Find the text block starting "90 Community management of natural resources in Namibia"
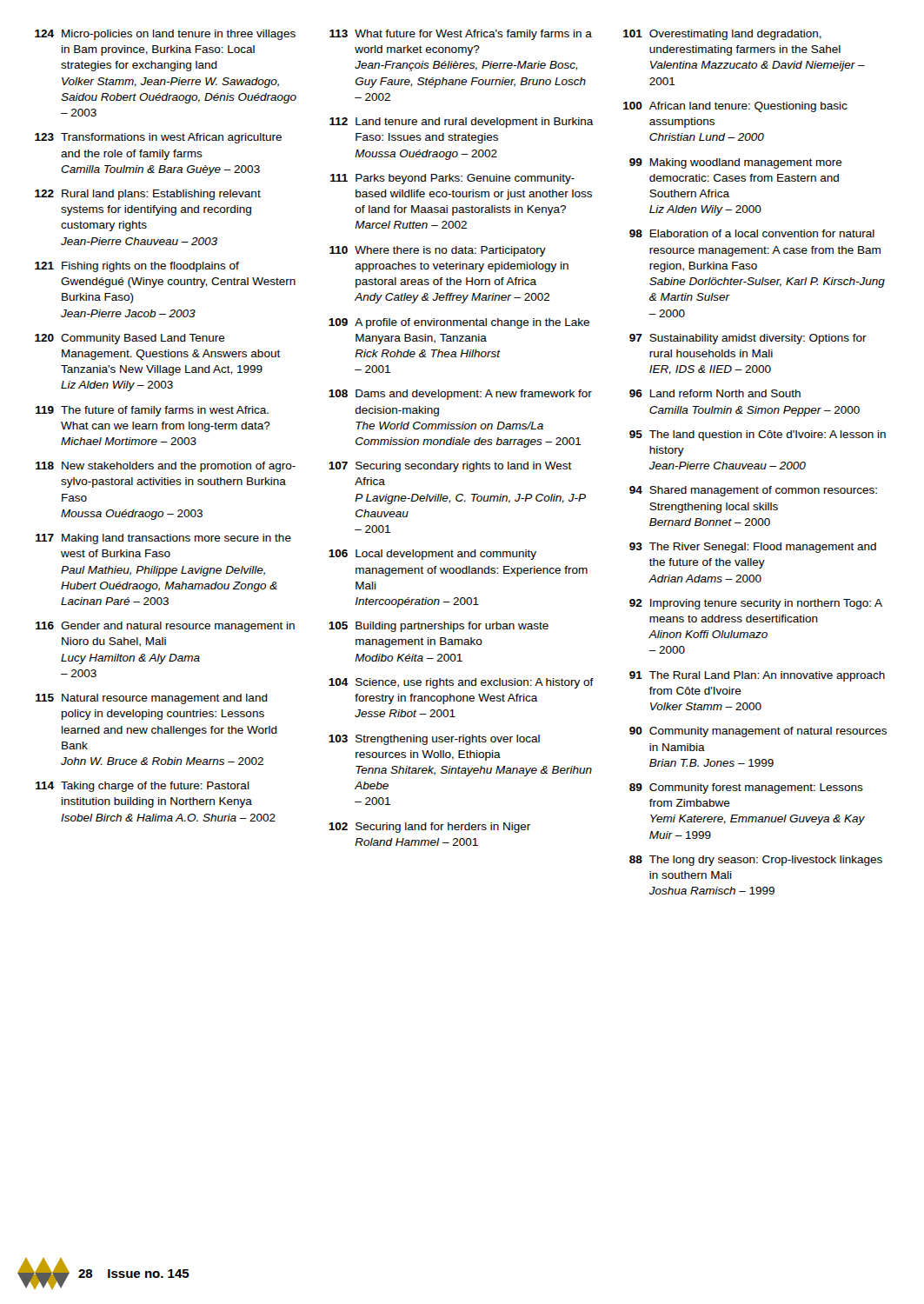Viewport: 924px width, 1304px height. 751,747
